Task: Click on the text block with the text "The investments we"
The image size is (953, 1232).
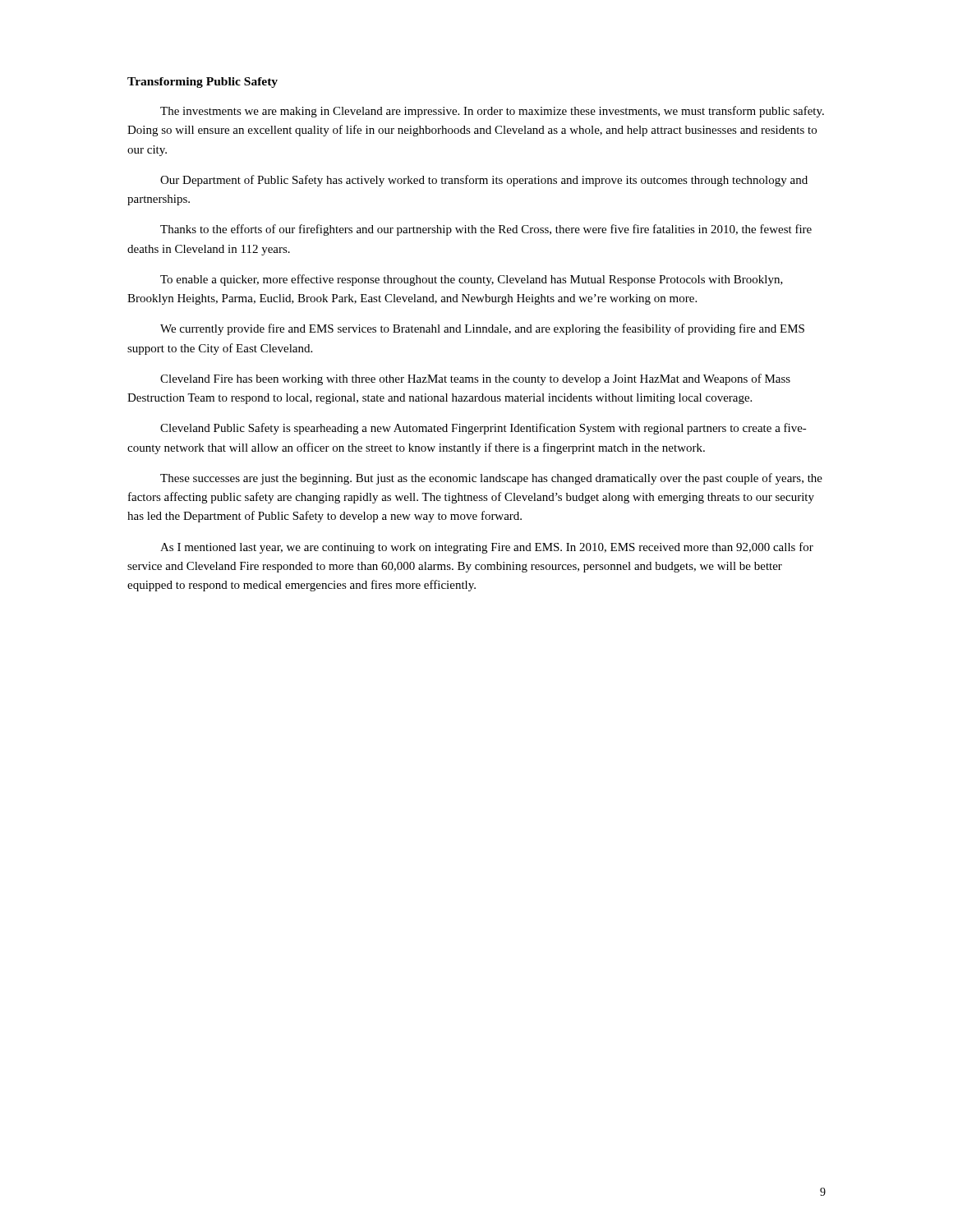Action: 476,130
